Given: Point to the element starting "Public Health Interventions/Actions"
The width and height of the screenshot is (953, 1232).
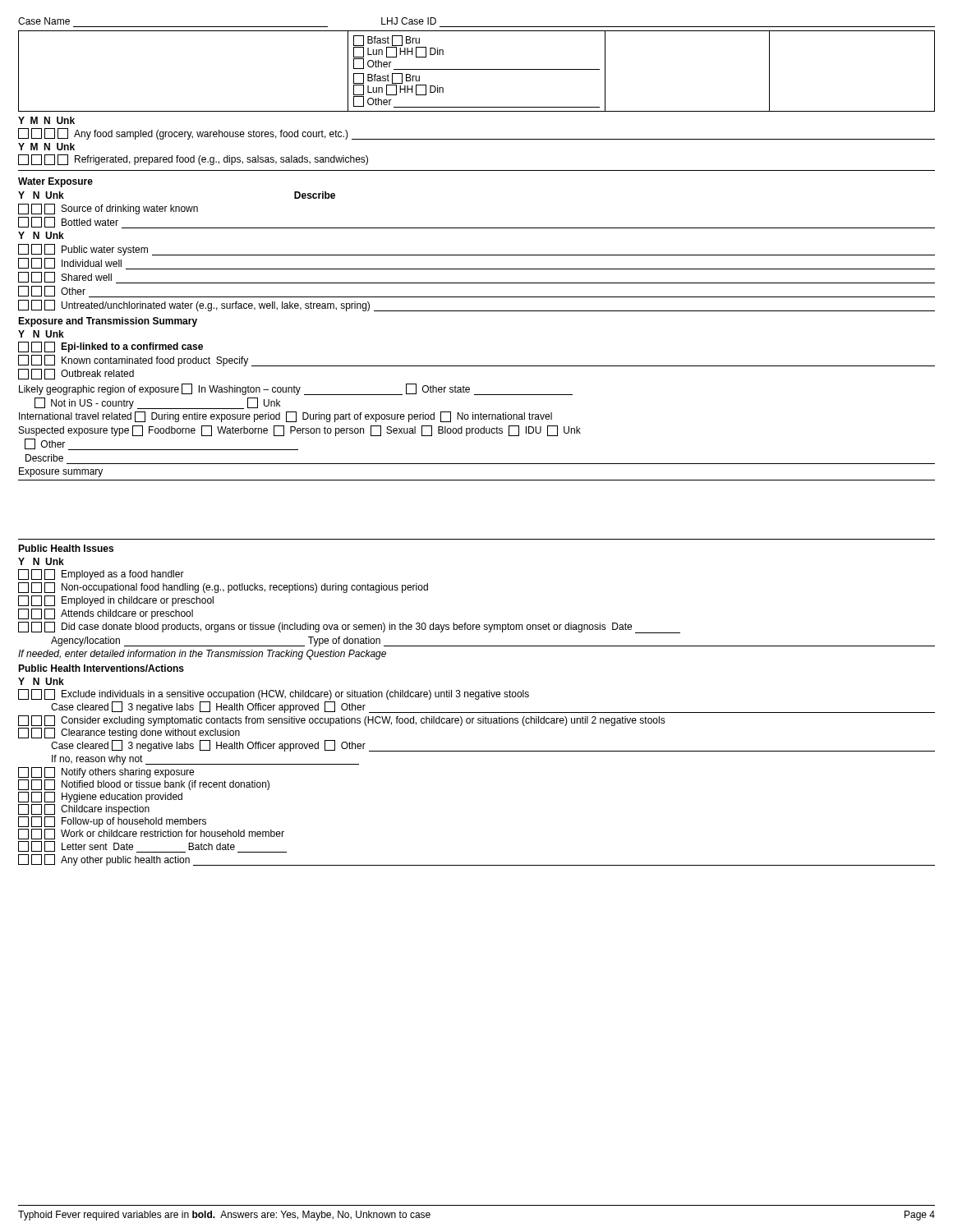Looking at the screenshot, I should tap(101, 669).
